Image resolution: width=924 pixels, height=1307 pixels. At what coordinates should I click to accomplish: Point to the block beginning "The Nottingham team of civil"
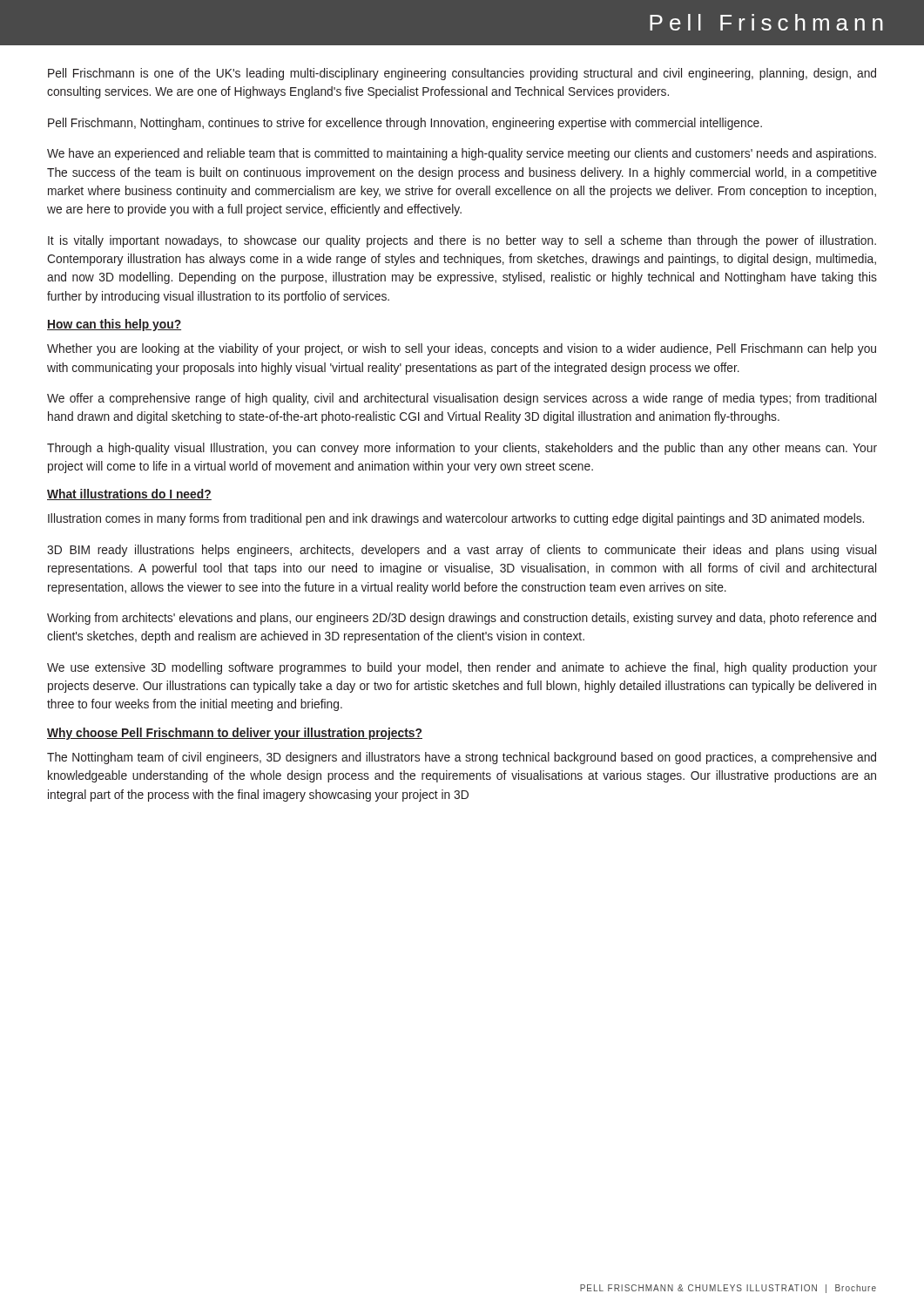[462, 776]
